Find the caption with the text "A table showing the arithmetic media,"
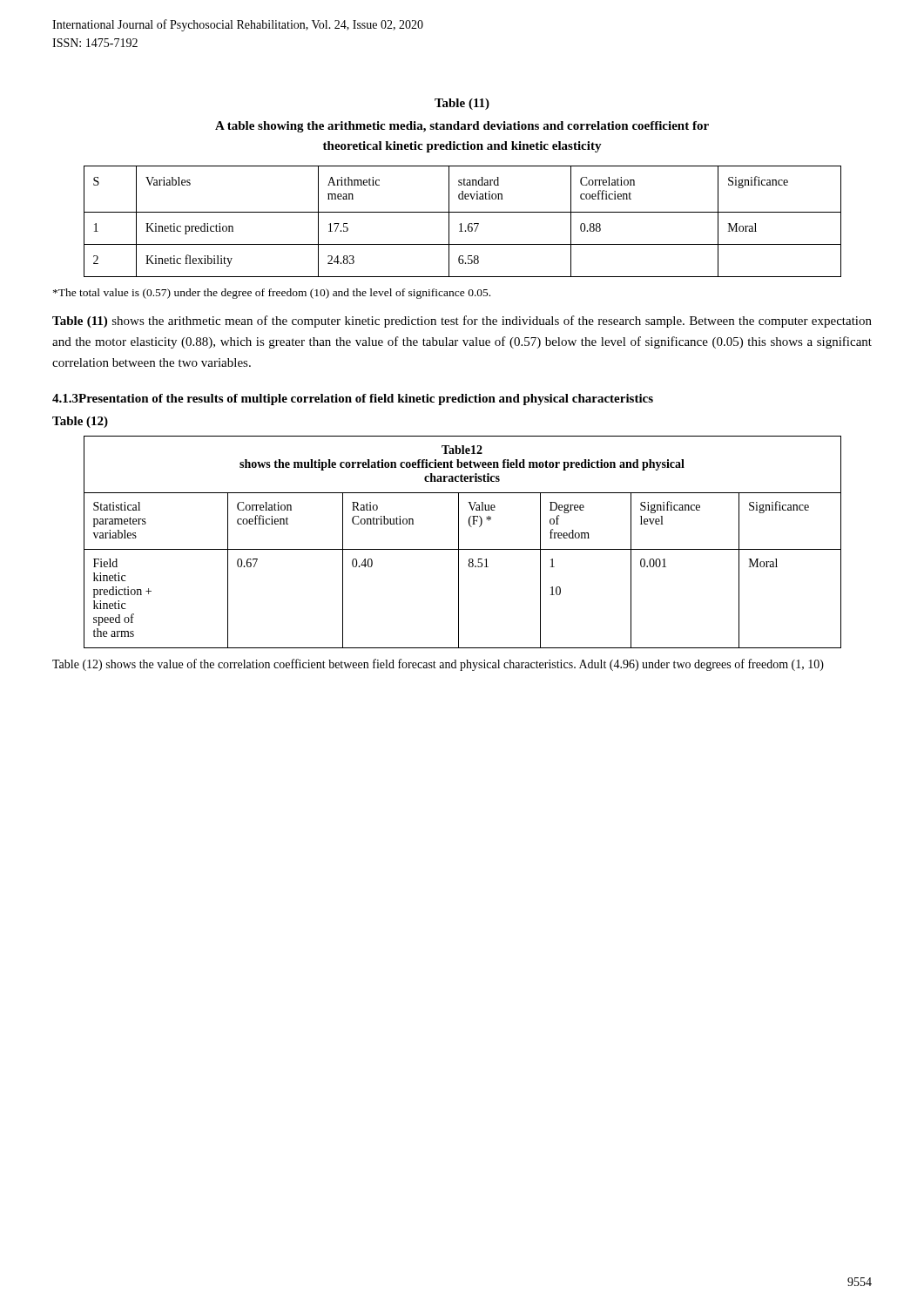Image resolution: width=924 pixels, height=1307 pixels. coord(462,135)
